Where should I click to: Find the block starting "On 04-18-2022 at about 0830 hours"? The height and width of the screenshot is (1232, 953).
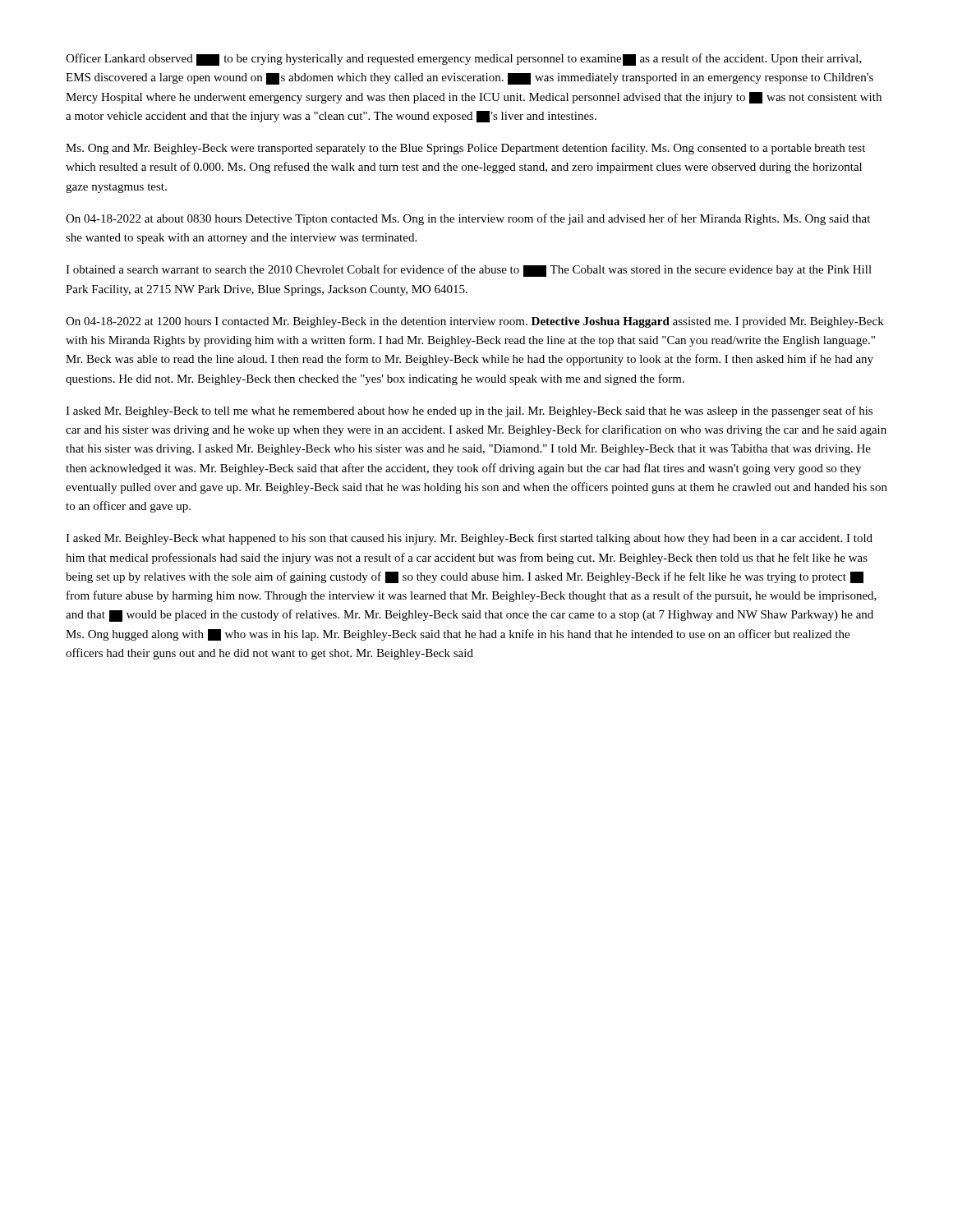click(476, 228)
